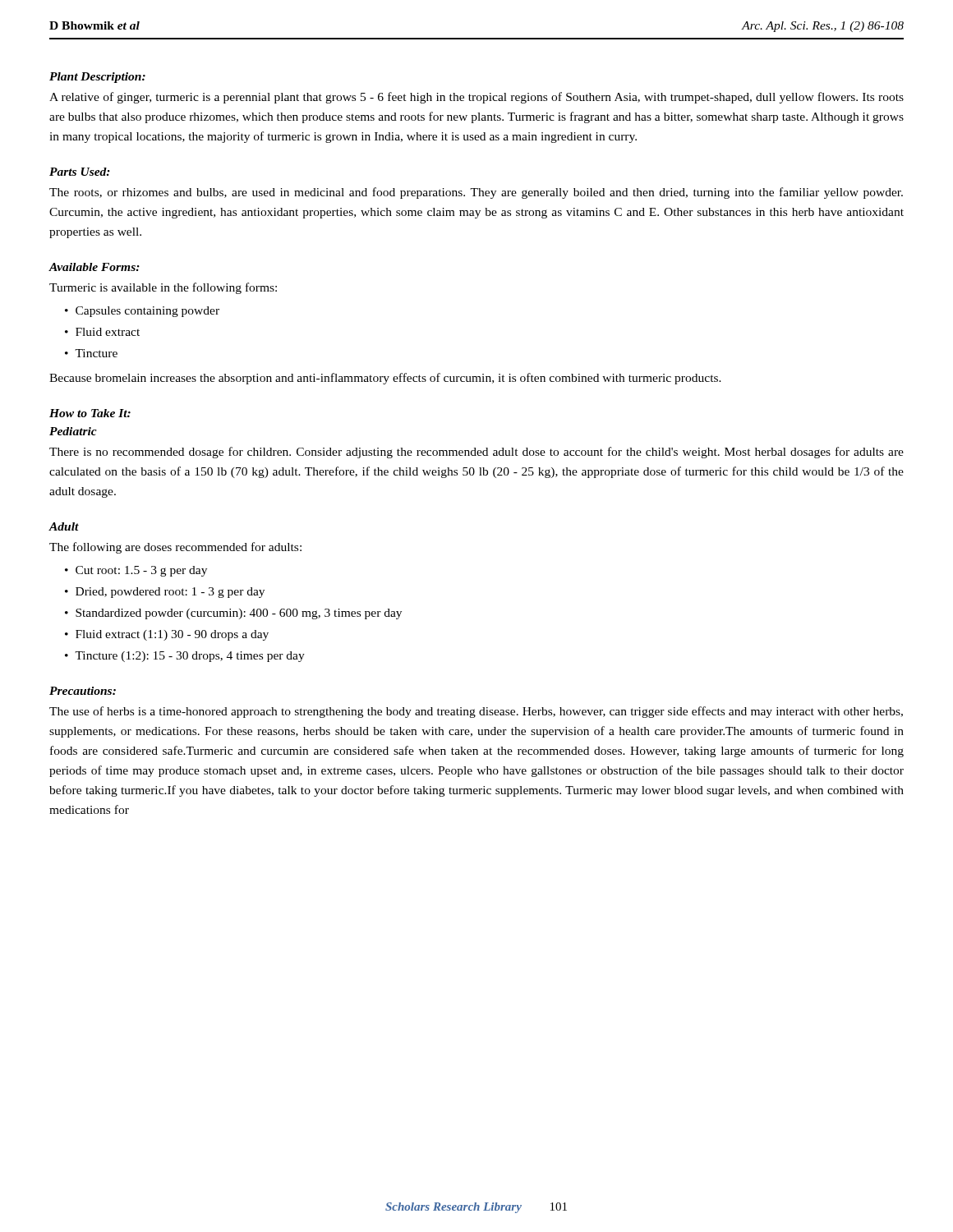Image resolution: width=953 pixels, height=1232 pixels.
Task: Select the list item that says "•Dried, powdered root: 1 - 3 g per"
Action: click(165, 592)
